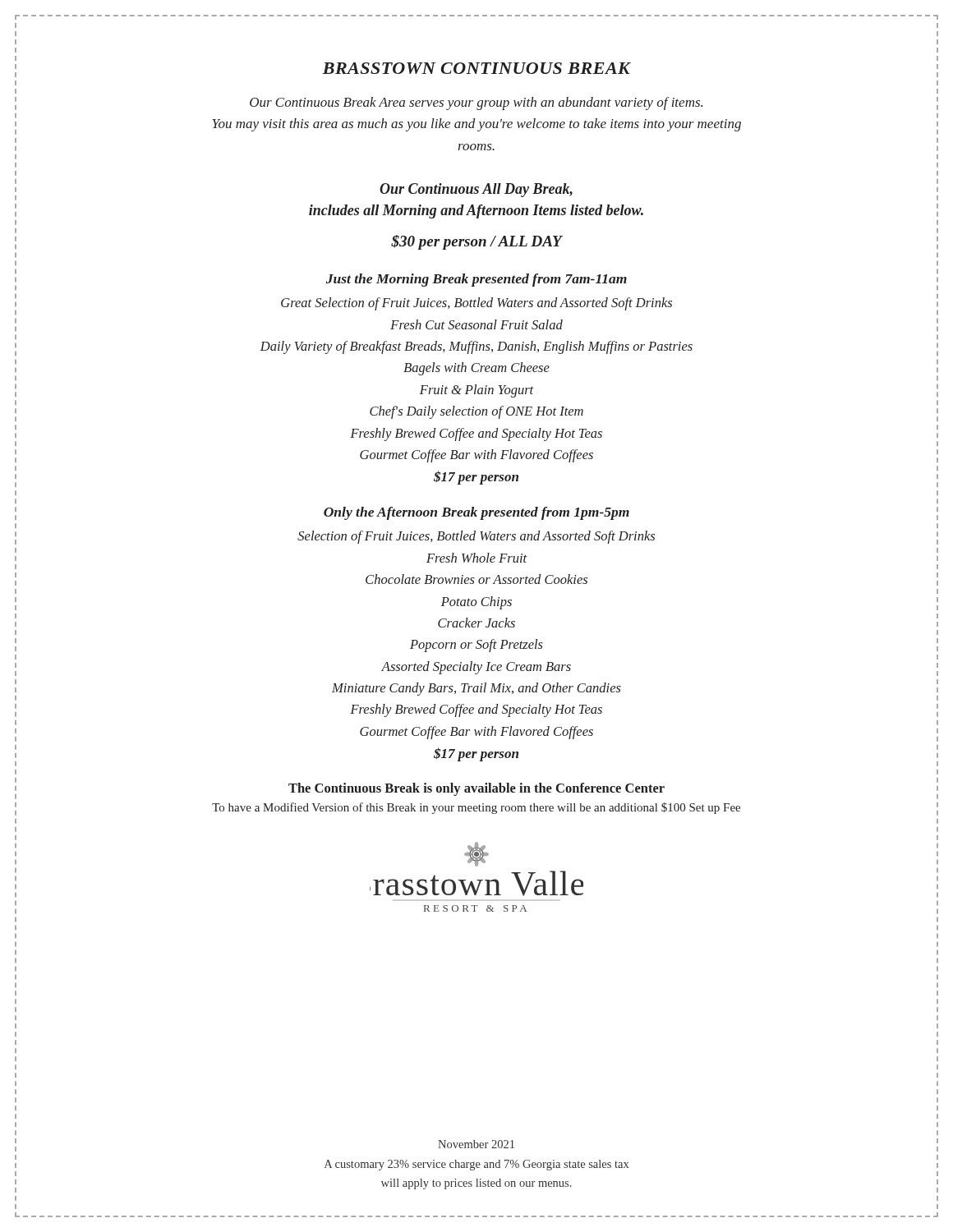Viewport: 953px width, 1232px height.
Task: Navigate to the text block starting "Fresh Whole Fruit"
Action: point(476,558)
